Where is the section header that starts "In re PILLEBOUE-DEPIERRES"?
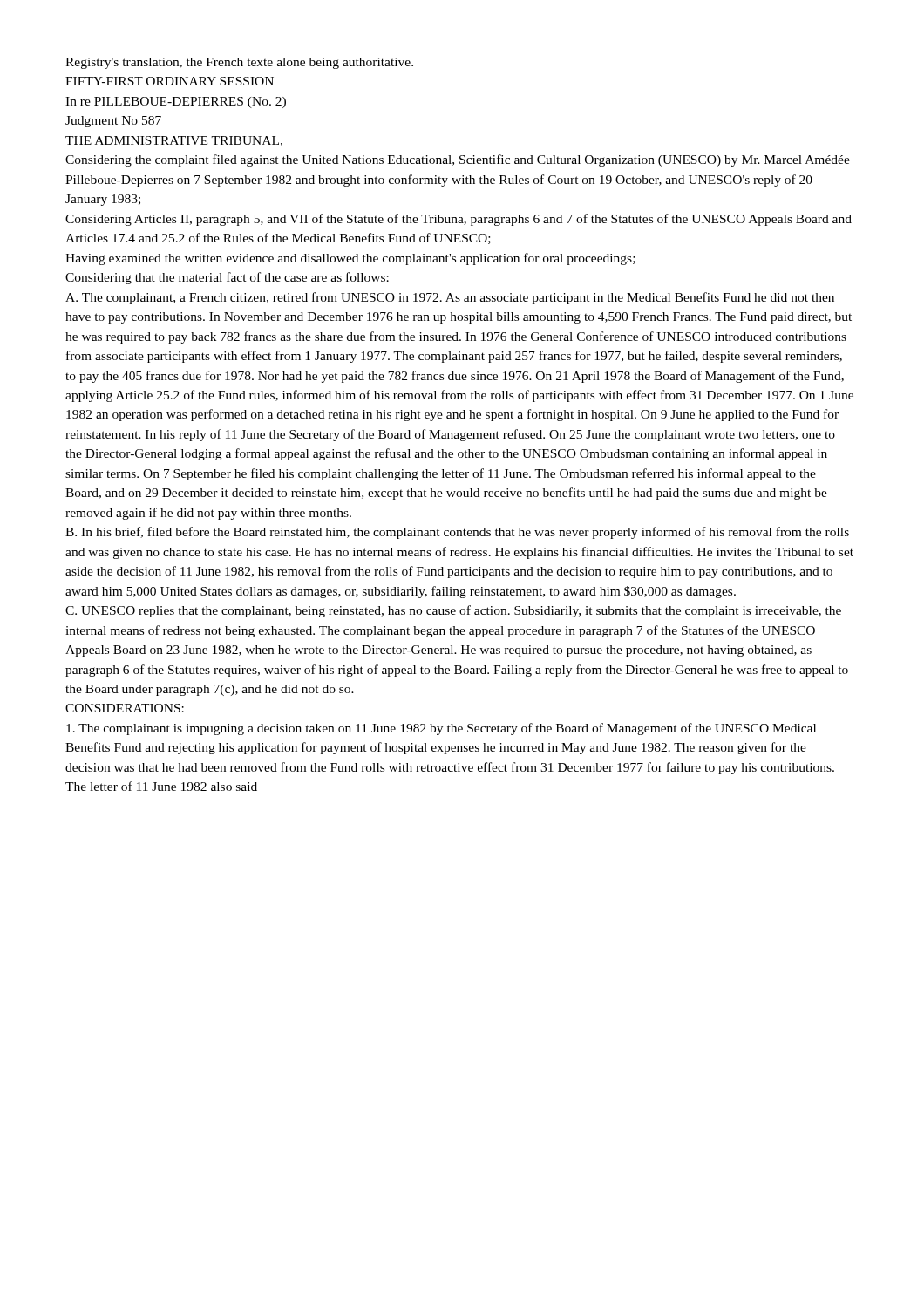The width and height of the screenshot is (924, 1308). pyautogui.click(x=176, y=101)
